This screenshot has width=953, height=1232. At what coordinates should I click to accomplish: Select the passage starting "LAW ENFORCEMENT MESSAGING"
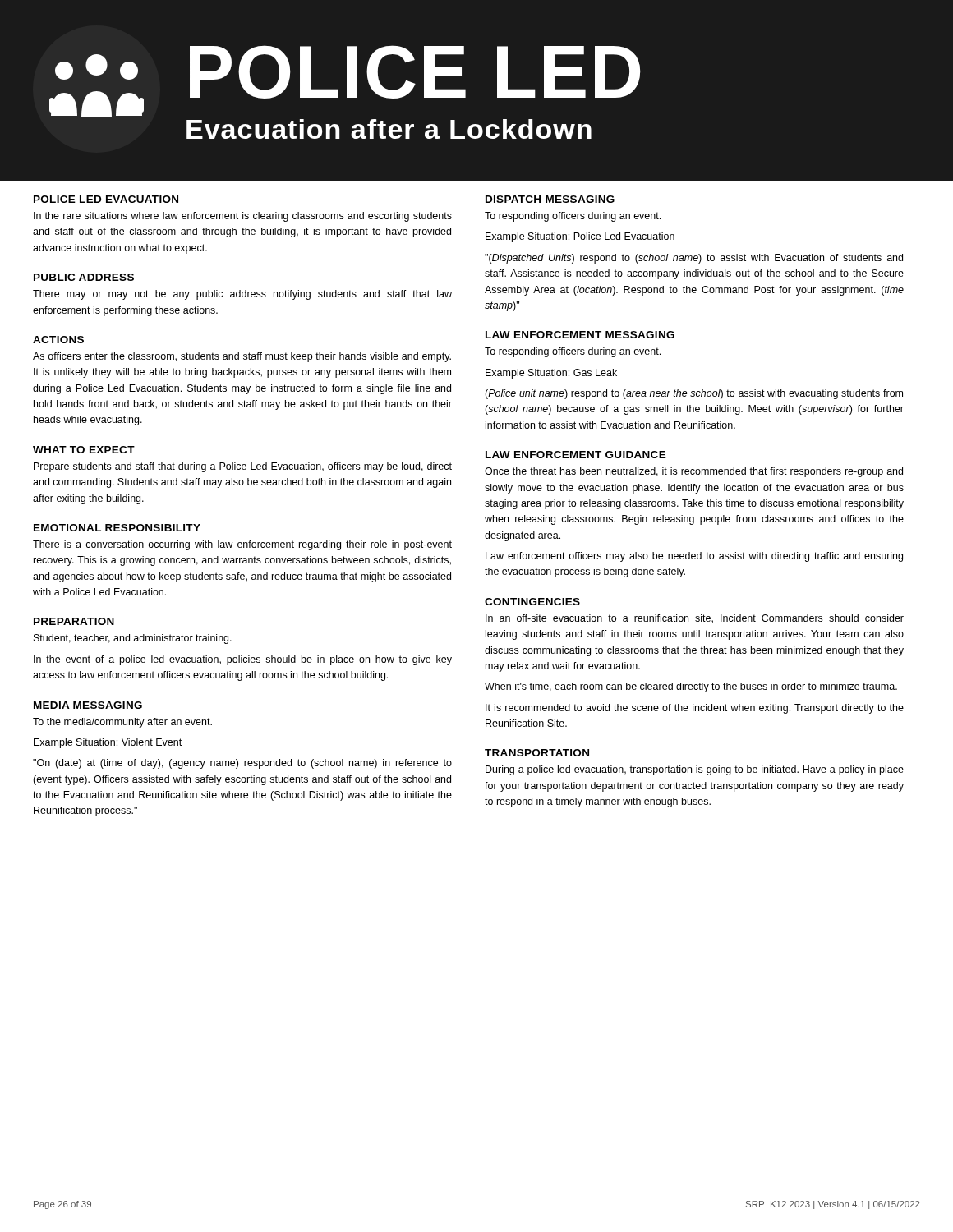tap(580, 335)
